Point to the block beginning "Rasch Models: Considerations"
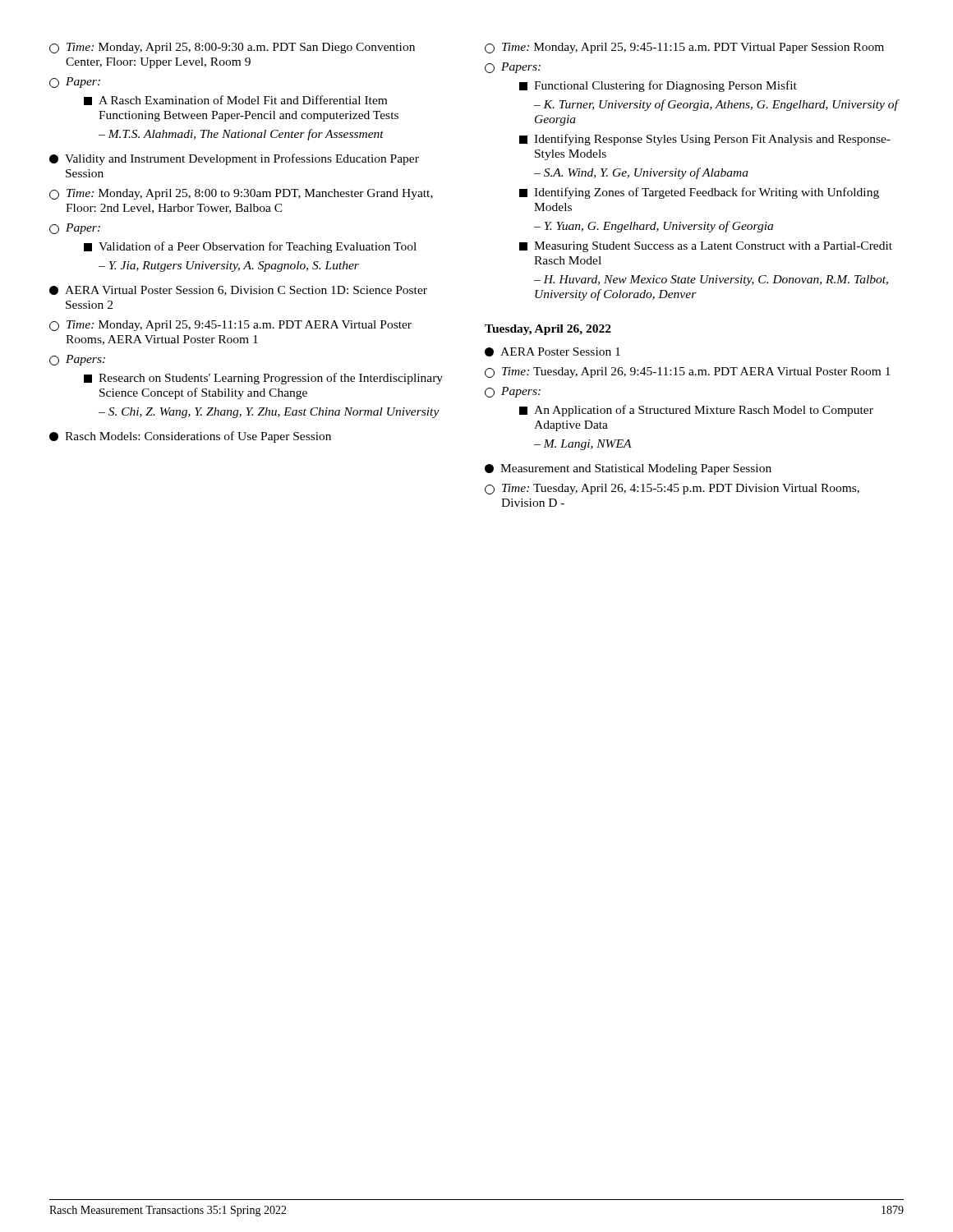The width and height of the screenshot is (953, 1232). (251, 436)
